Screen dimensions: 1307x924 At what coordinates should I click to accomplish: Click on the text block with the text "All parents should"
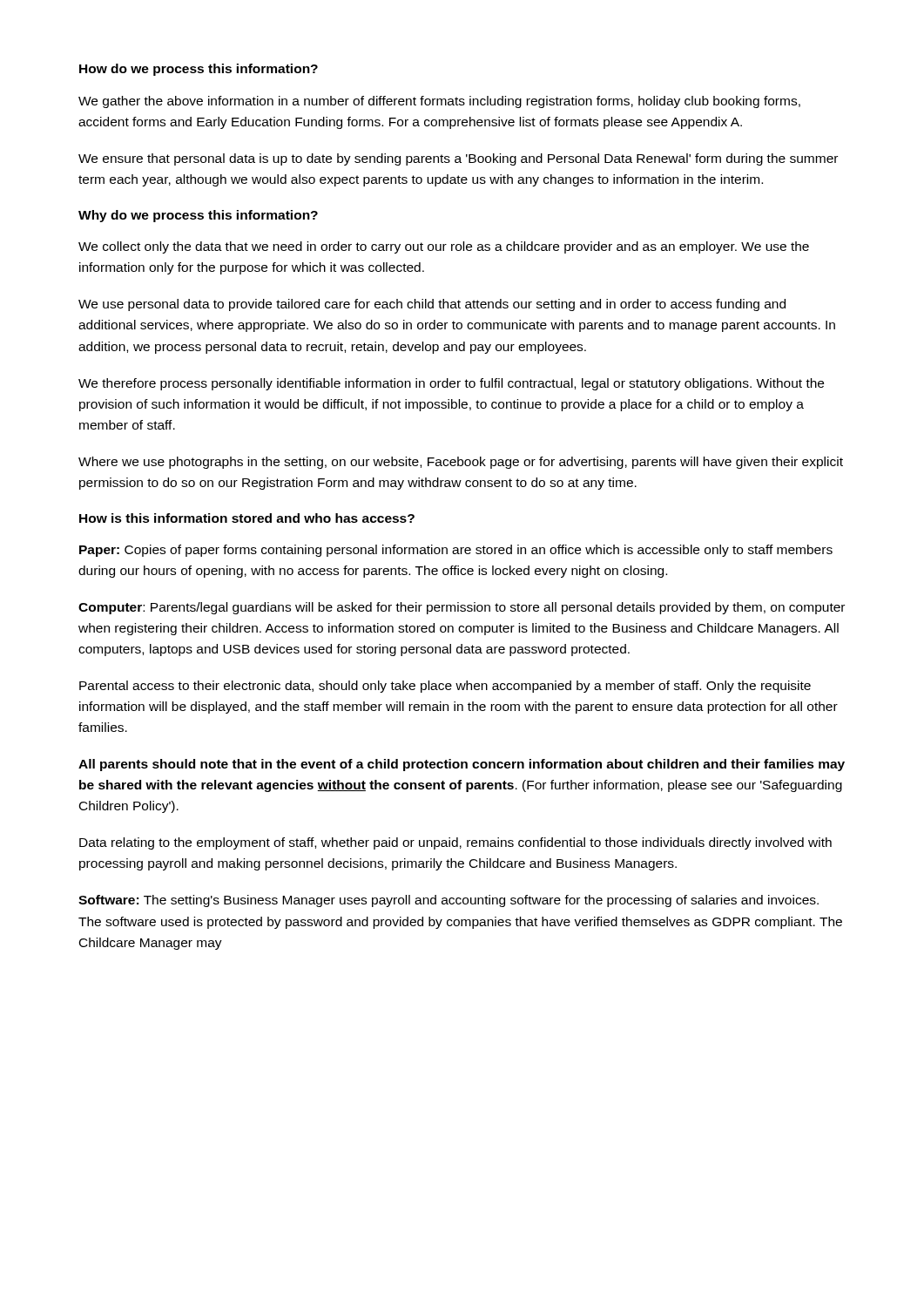(x=462, y=785)
